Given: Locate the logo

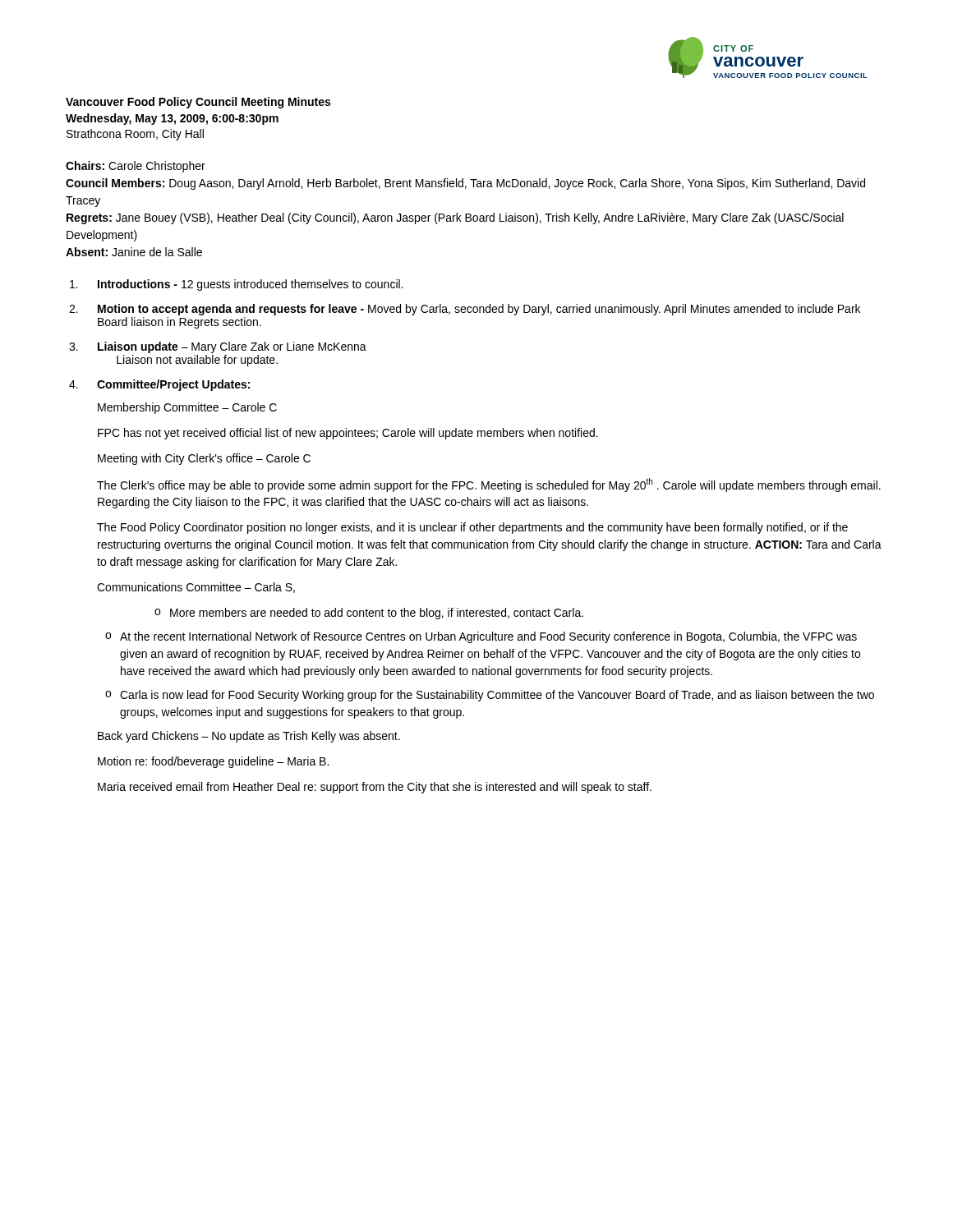Looking at the screenshot, I should click(781, 59).
